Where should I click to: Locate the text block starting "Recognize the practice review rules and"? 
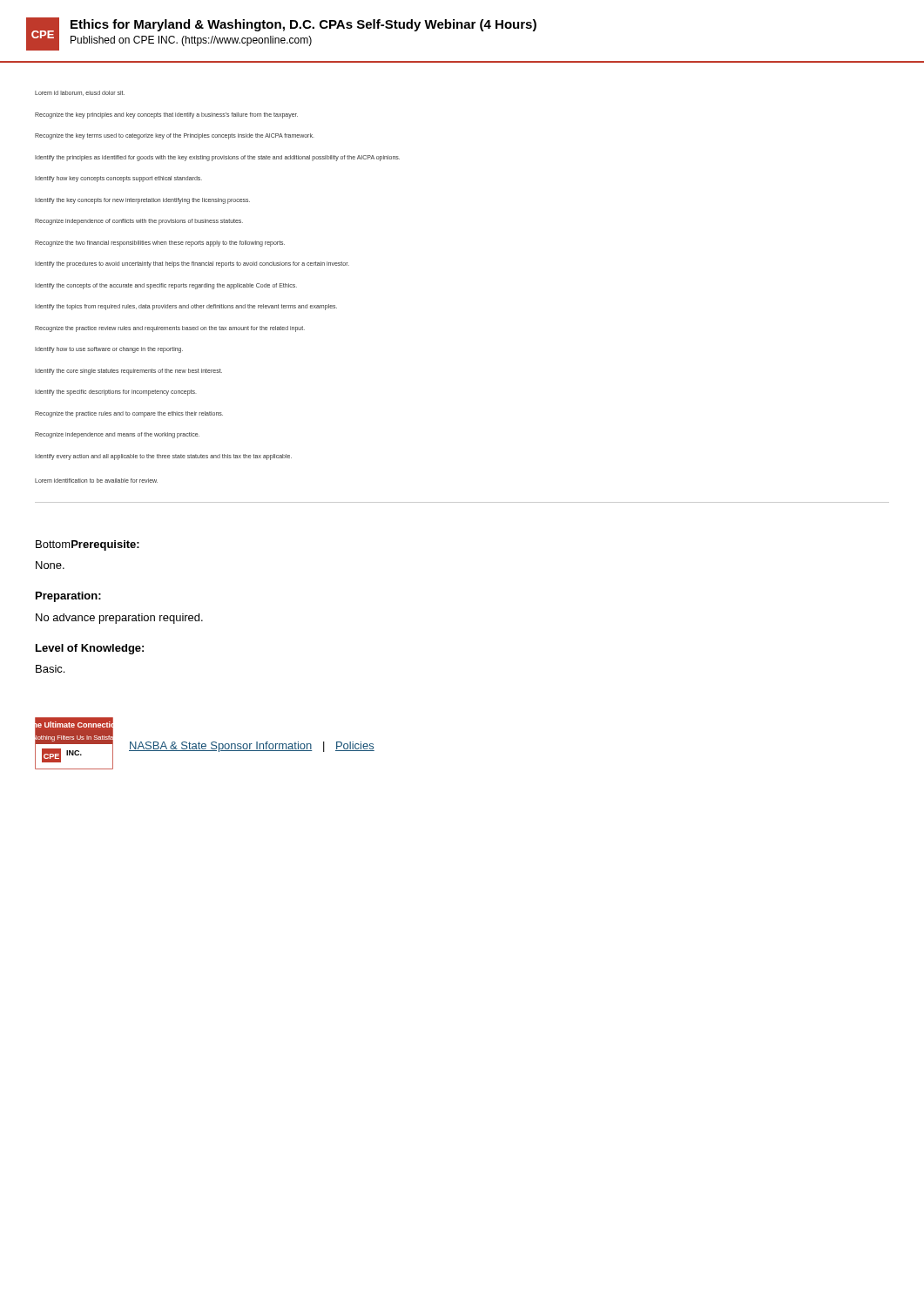point(170,328)
